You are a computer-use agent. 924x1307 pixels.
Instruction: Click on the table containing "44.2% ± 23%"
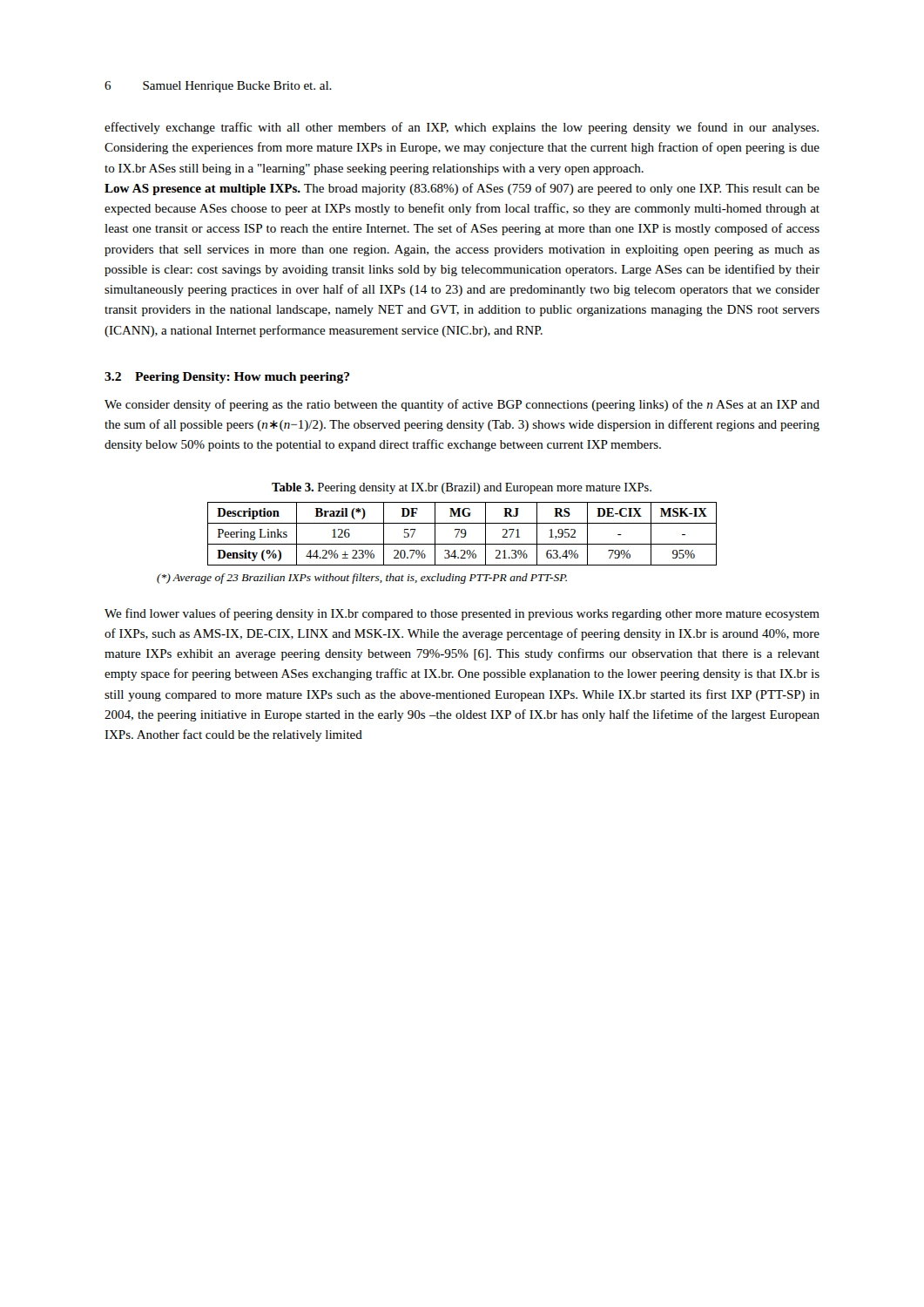point(462,533)
